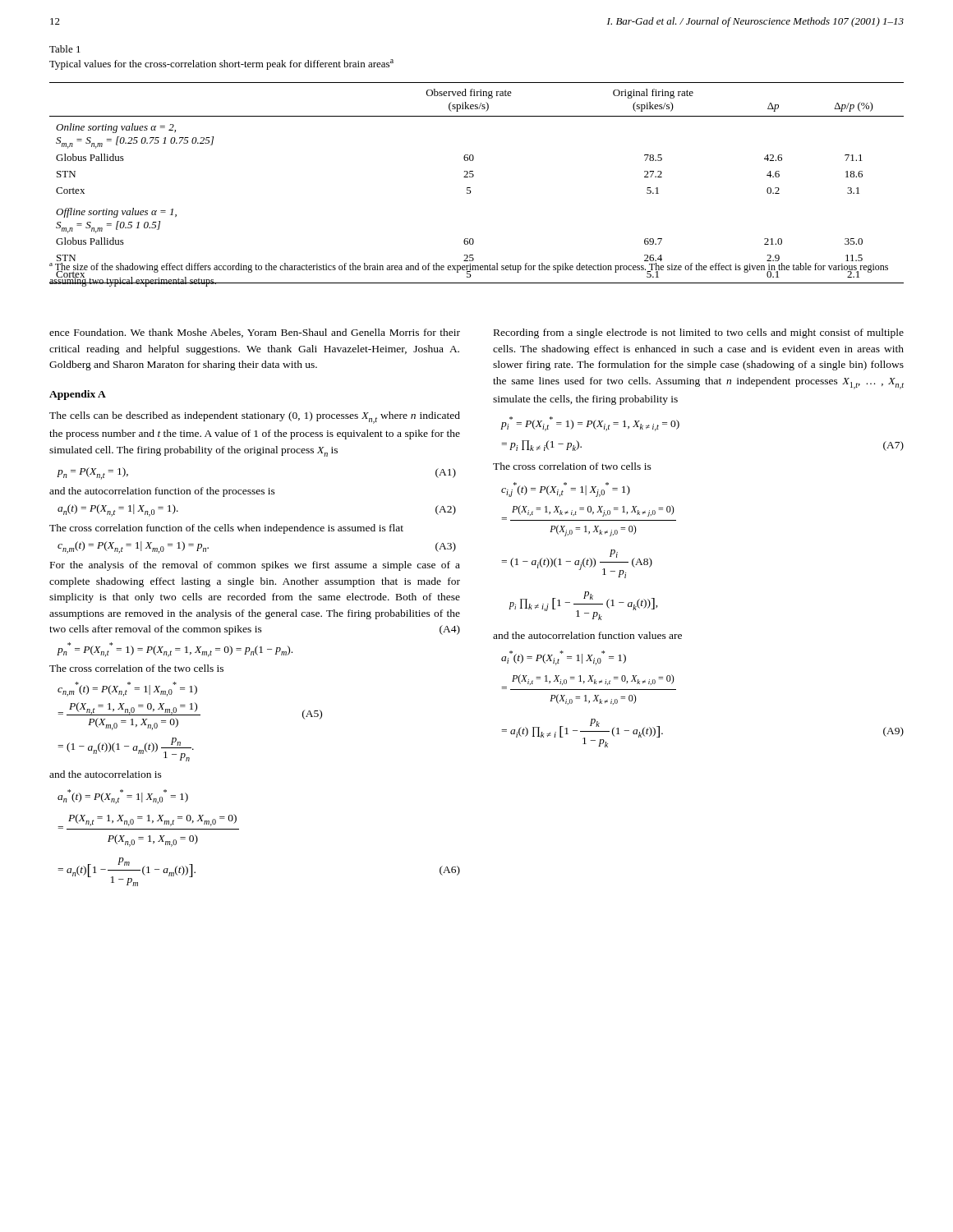Find the formula on this page that starts "an*(t) = P(Xn,t* ="
Viewport: 953px width, 1232px height.
pos(123,797)
